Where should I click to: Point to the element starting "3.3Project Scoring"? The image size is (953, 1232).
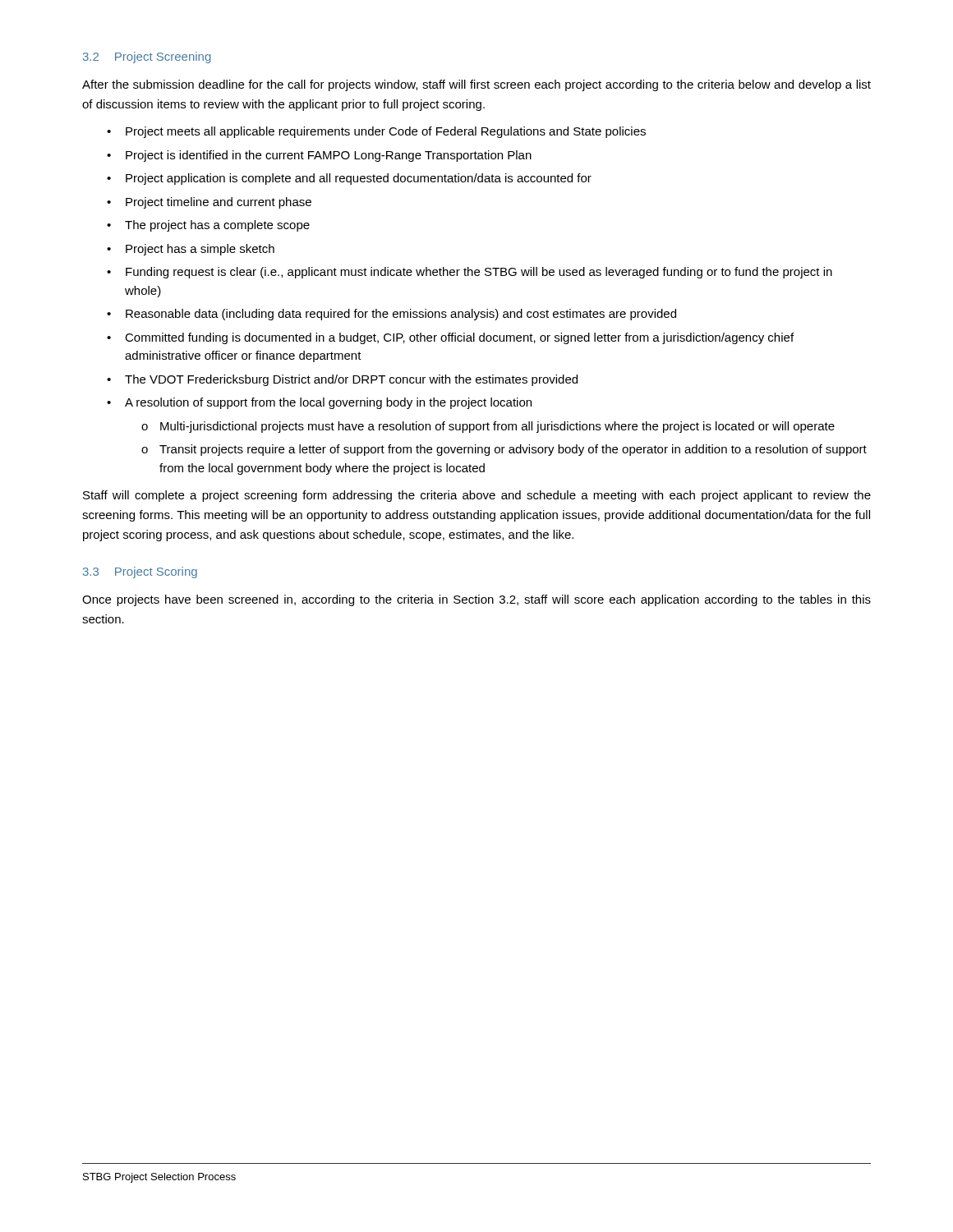(140, 571)
